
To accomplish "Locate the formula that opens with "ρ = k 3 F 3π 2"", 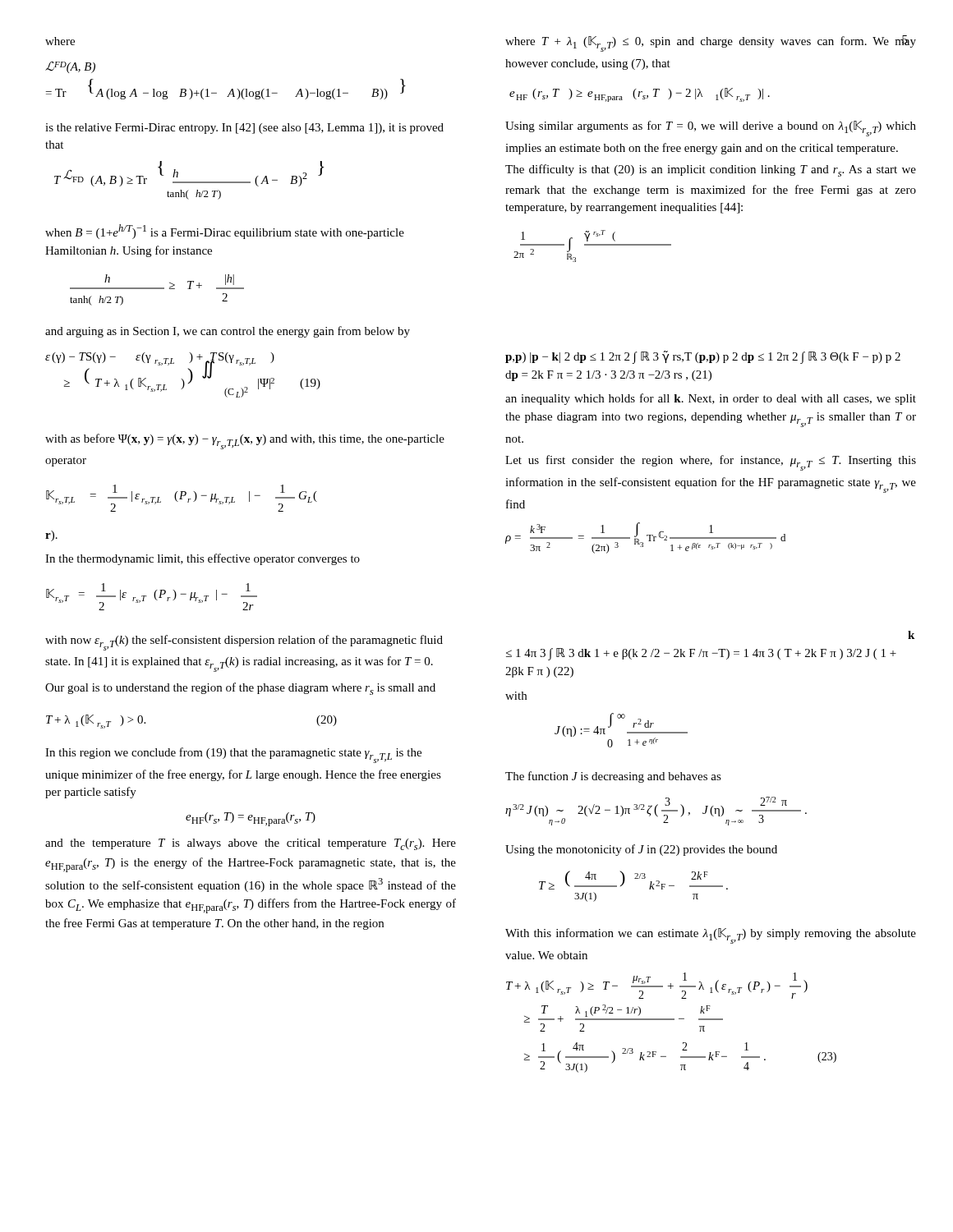I will (x=645, y=538).
